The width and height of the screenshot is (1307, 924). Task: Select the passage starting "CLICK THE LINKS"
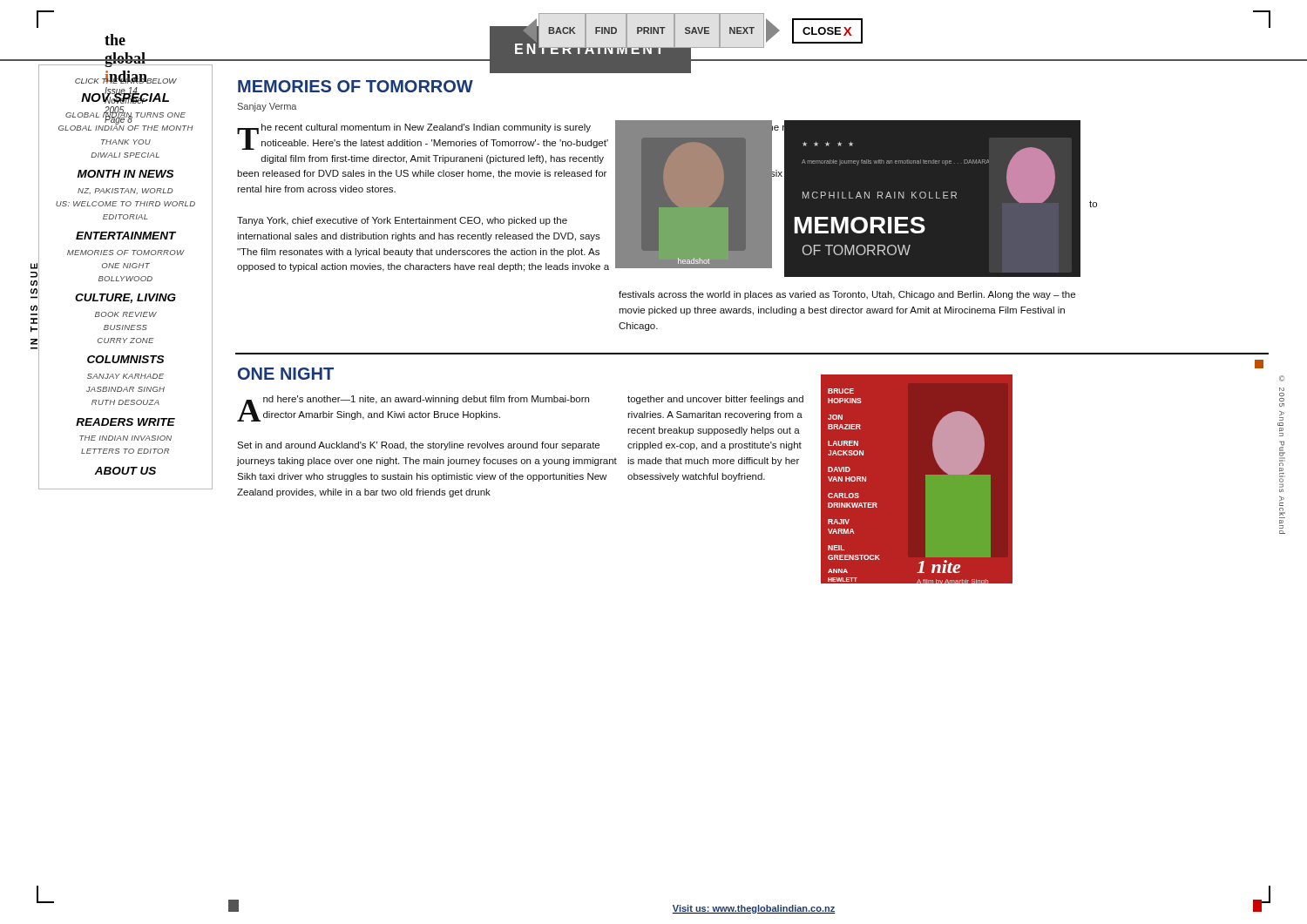125,277
